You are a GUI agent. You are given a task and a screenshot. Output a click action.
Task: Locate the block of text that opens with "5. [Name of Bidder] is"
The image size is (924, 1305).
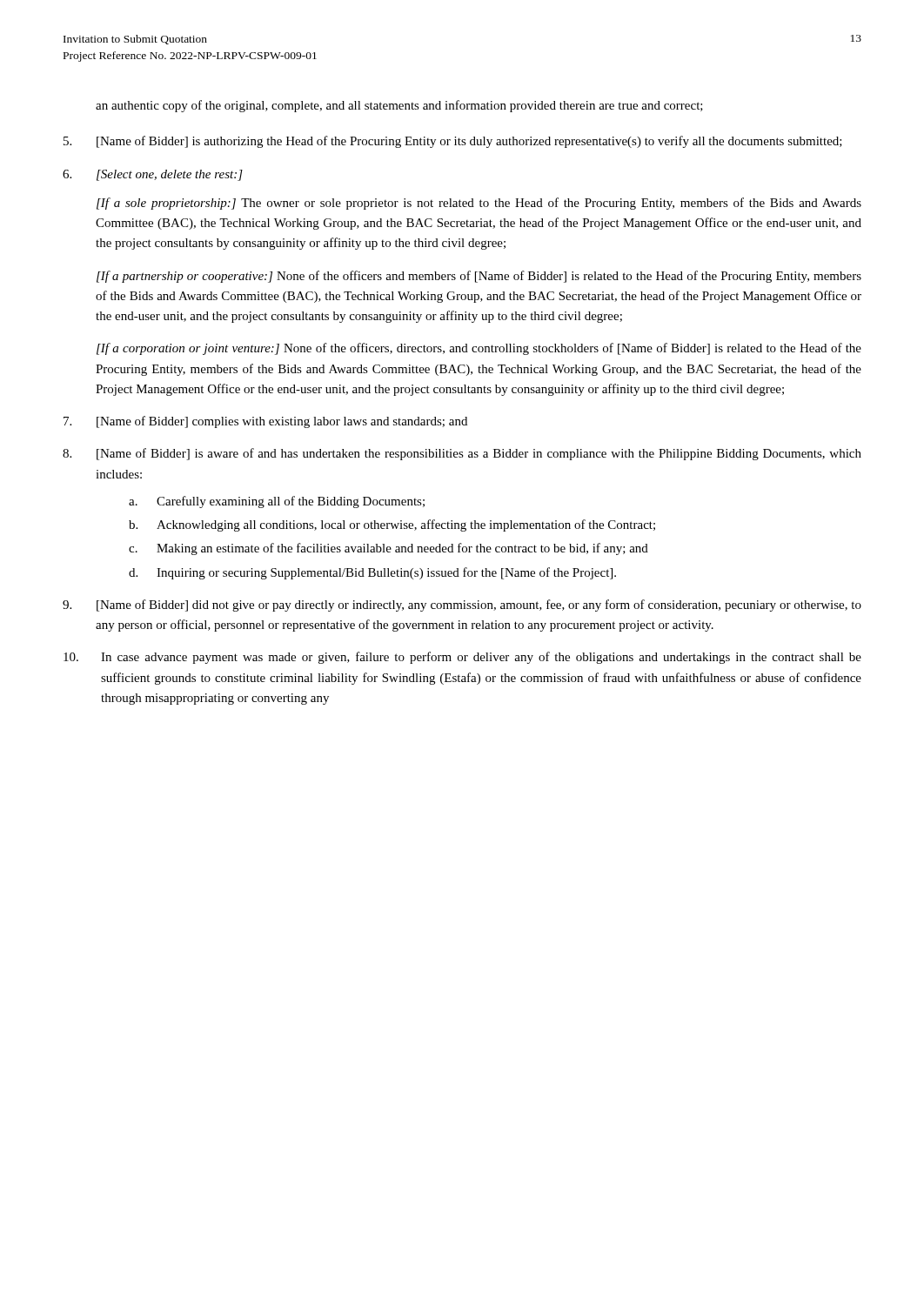coord(462,142)
